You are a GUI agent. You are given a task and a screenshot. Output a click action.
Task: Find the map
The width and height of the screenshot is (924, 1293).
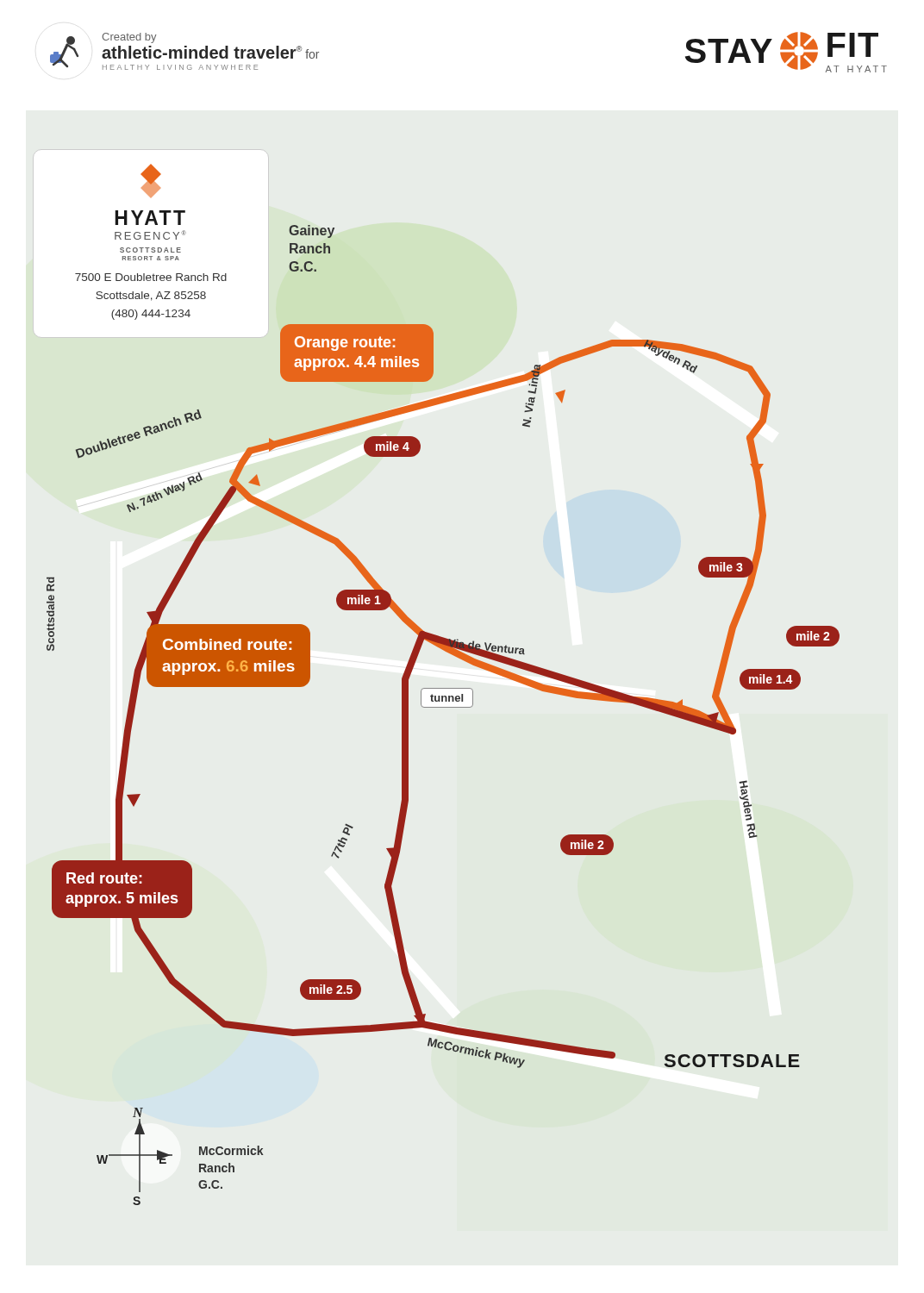tap(462, 688)
